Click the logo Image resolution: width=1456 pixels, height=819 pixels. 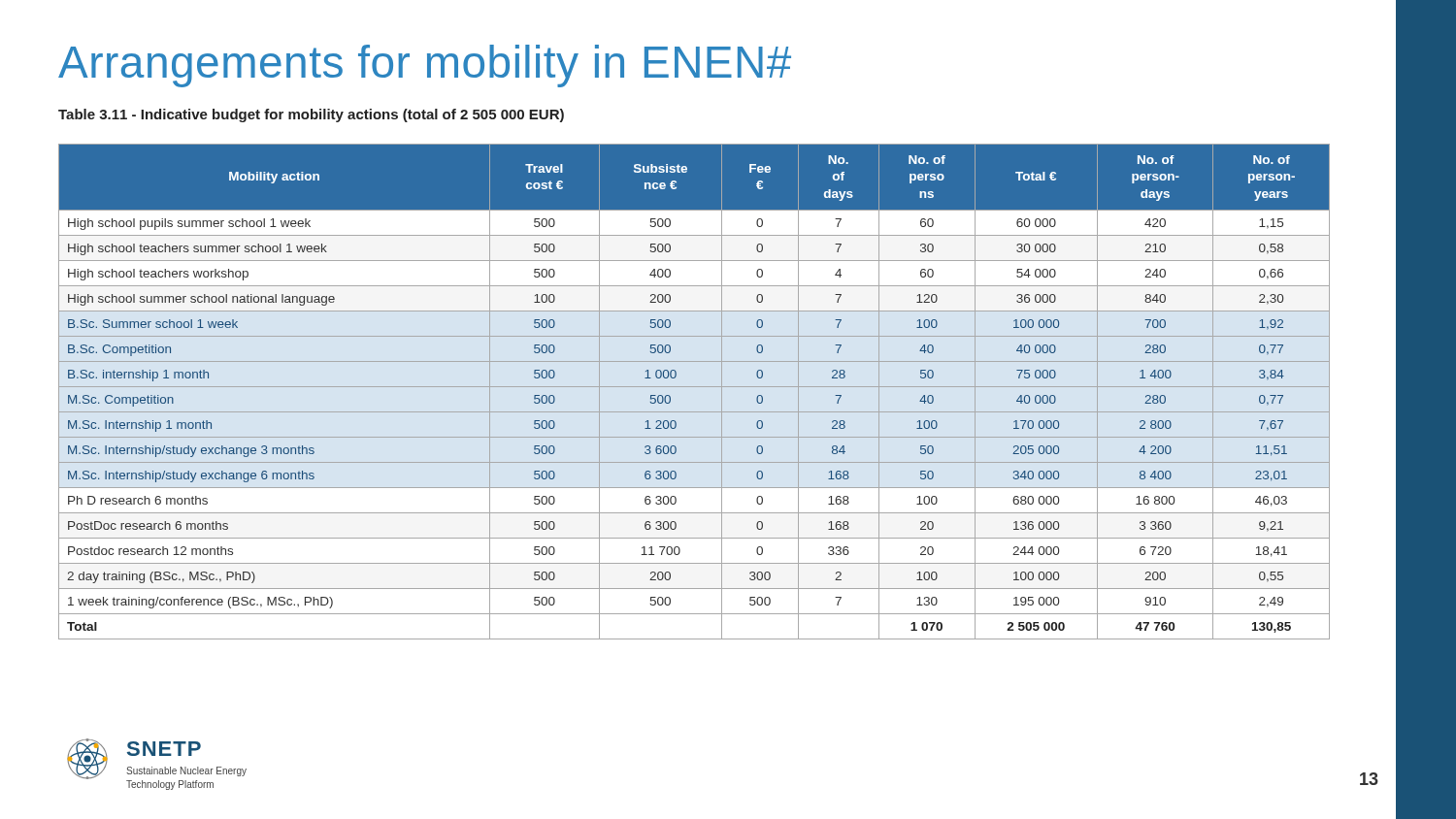[152, 763]
